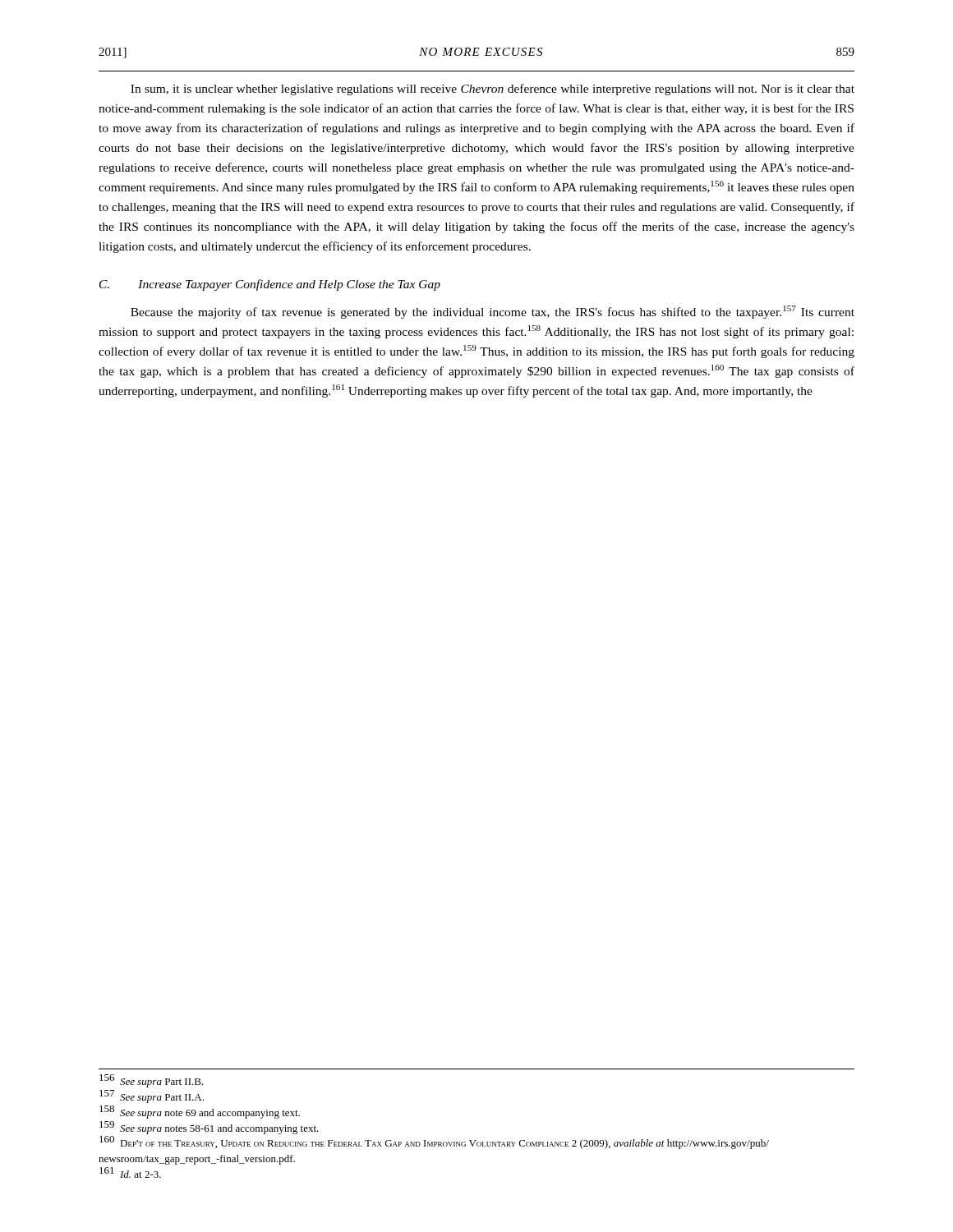Click a section header

pyautogui.click(x=269, y=284)
